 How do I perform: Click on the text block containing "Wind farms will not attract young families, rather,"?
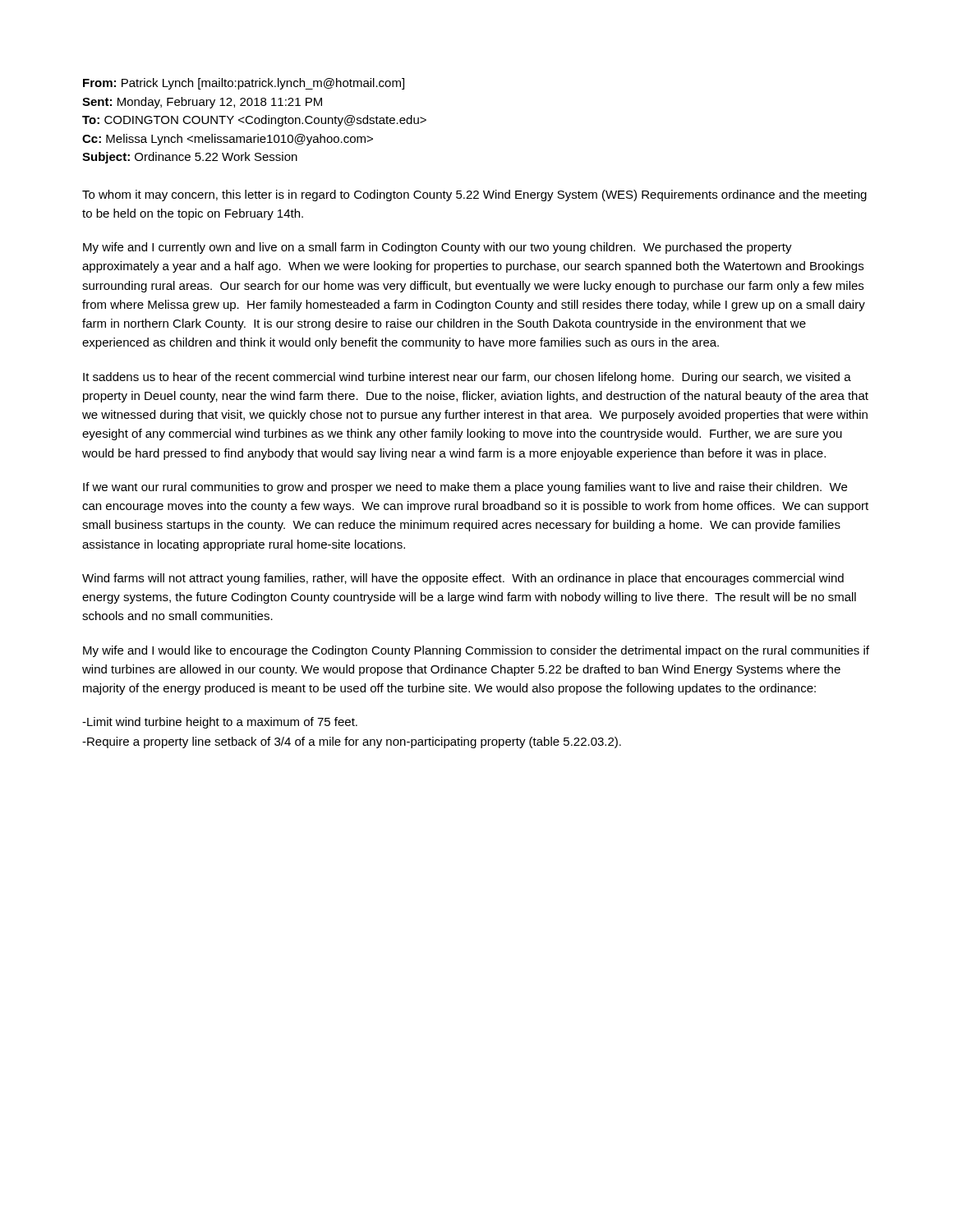[469, 597]
